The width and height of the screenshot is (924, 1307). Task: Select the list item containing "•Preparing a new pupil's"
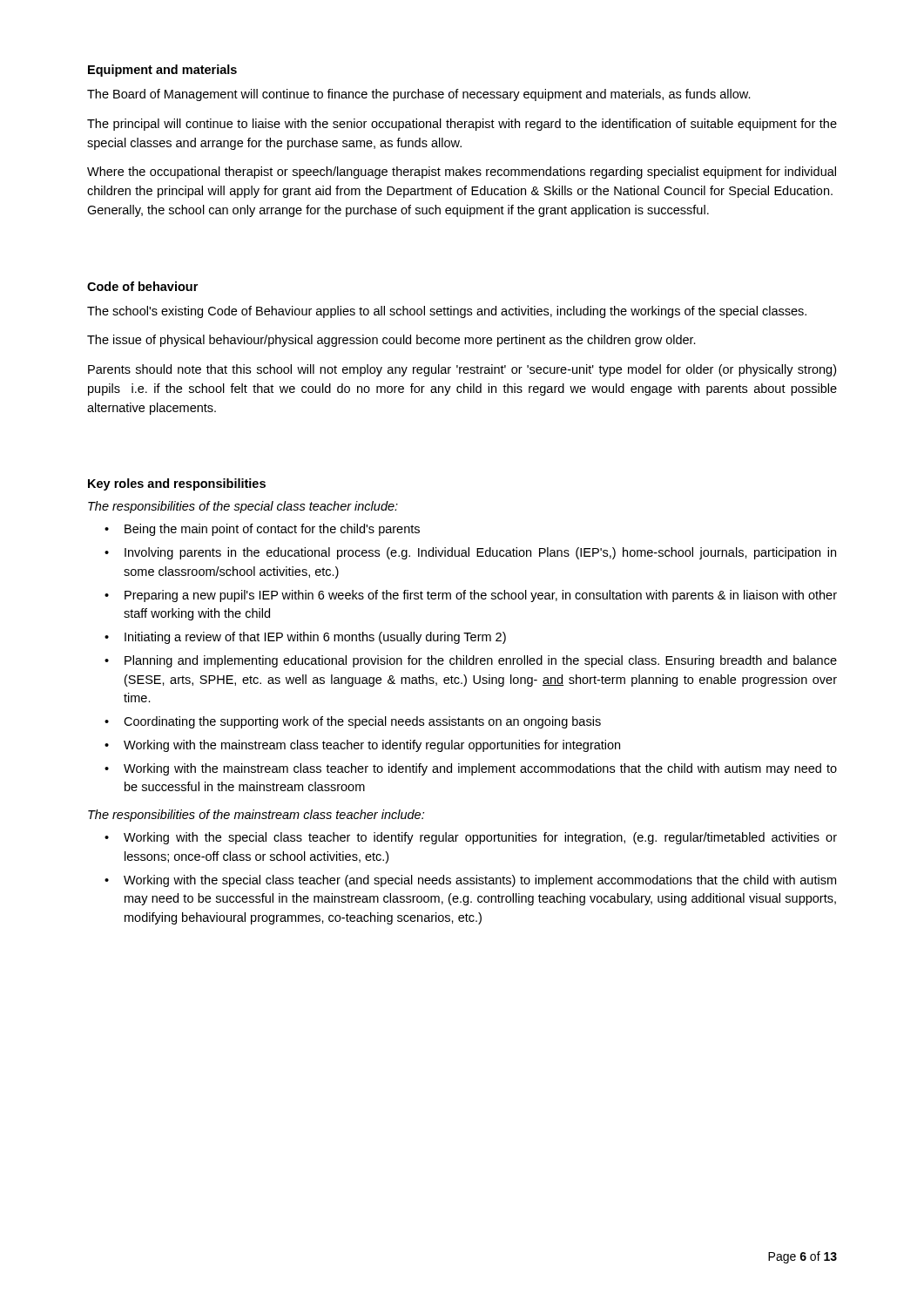coord(471,605)
